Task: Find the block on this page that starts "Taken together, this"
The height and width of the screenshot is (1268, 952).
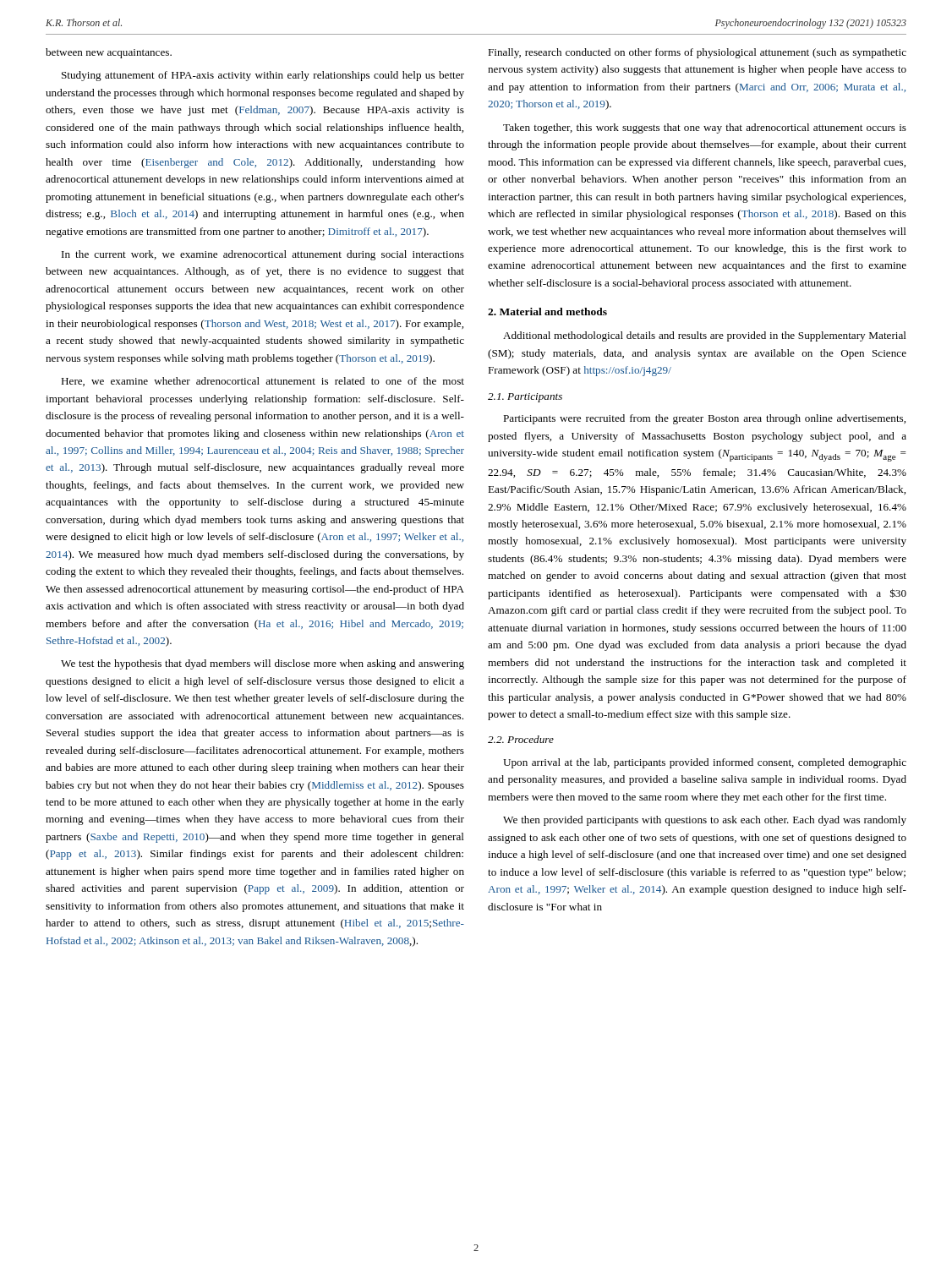Action: coord(697,205)
